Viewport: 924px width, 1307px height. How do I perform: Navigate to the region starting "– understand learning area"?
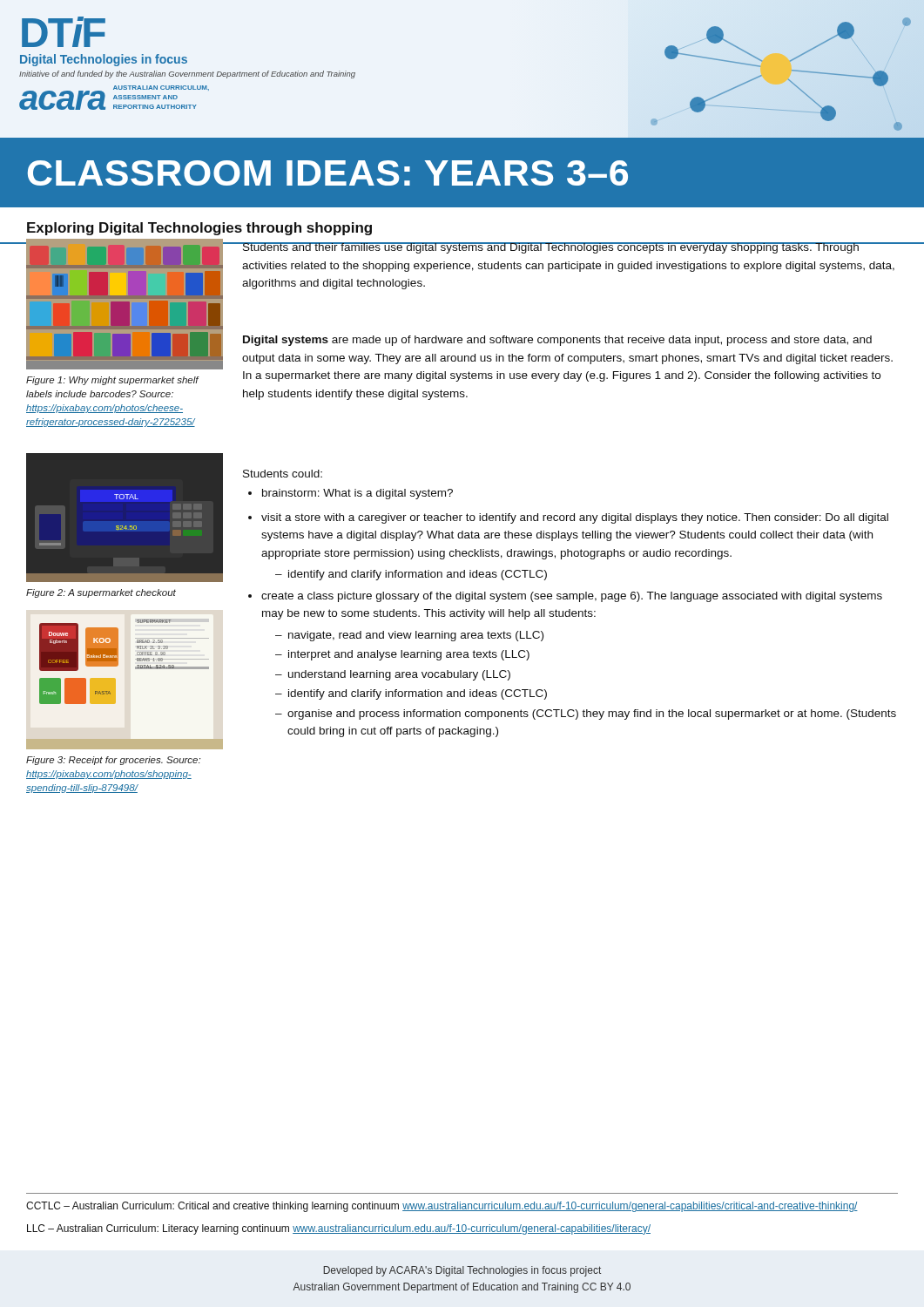[x=393, y=674]
